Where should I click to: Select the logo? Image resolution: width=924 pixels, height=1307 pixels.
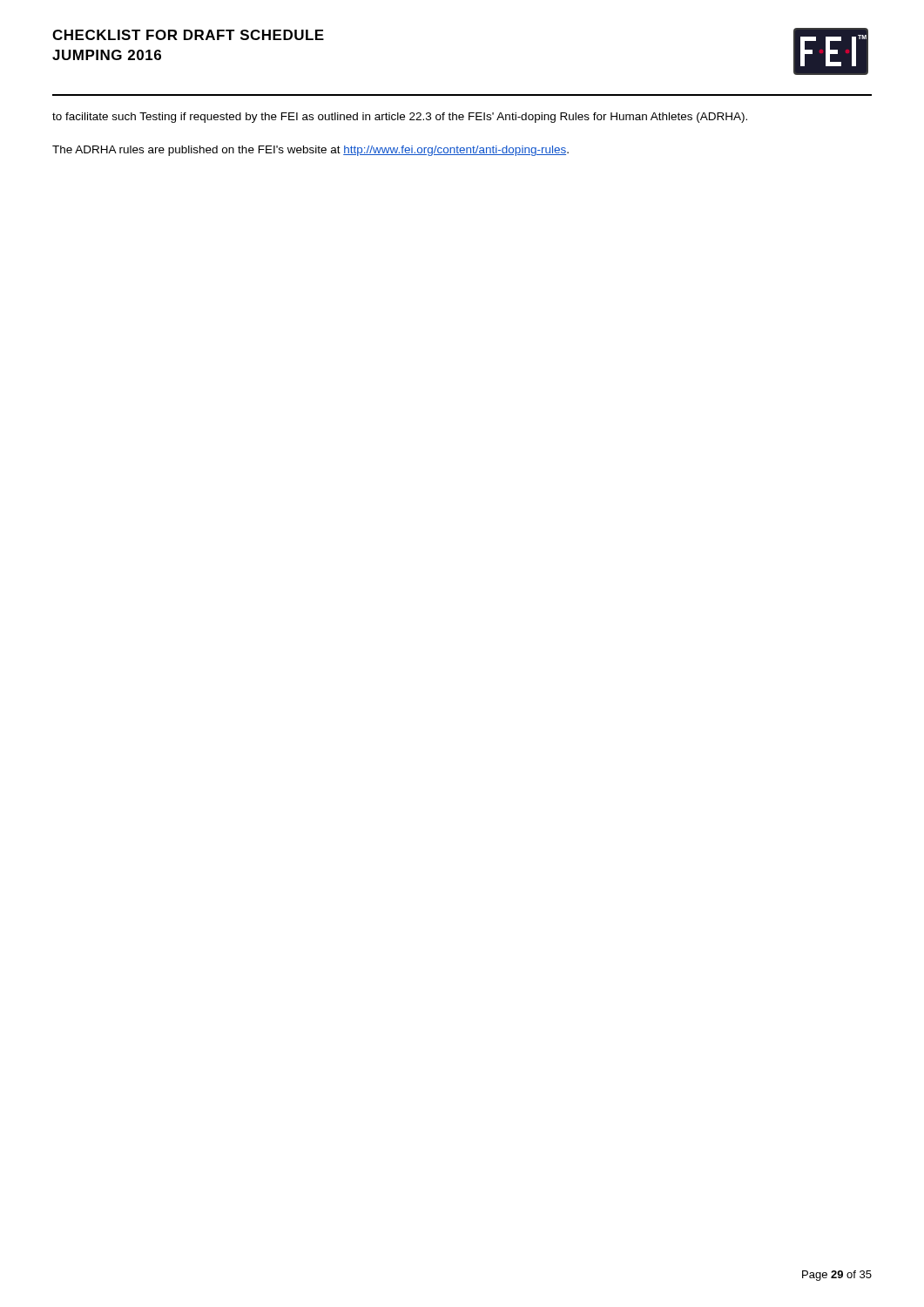833,54
